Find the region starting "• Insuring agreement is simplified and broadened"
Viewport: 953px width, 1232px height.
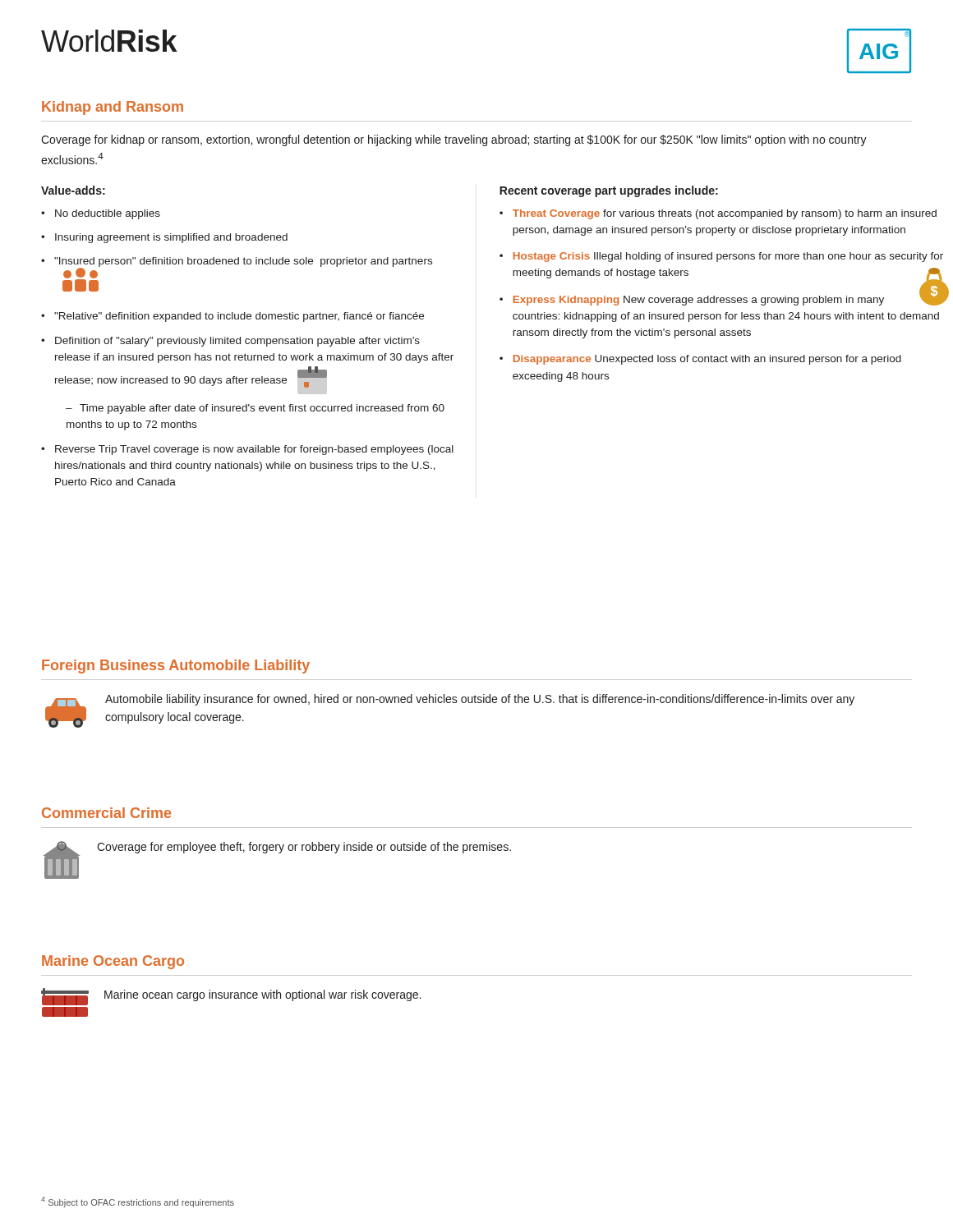click(x=164, y=237)
